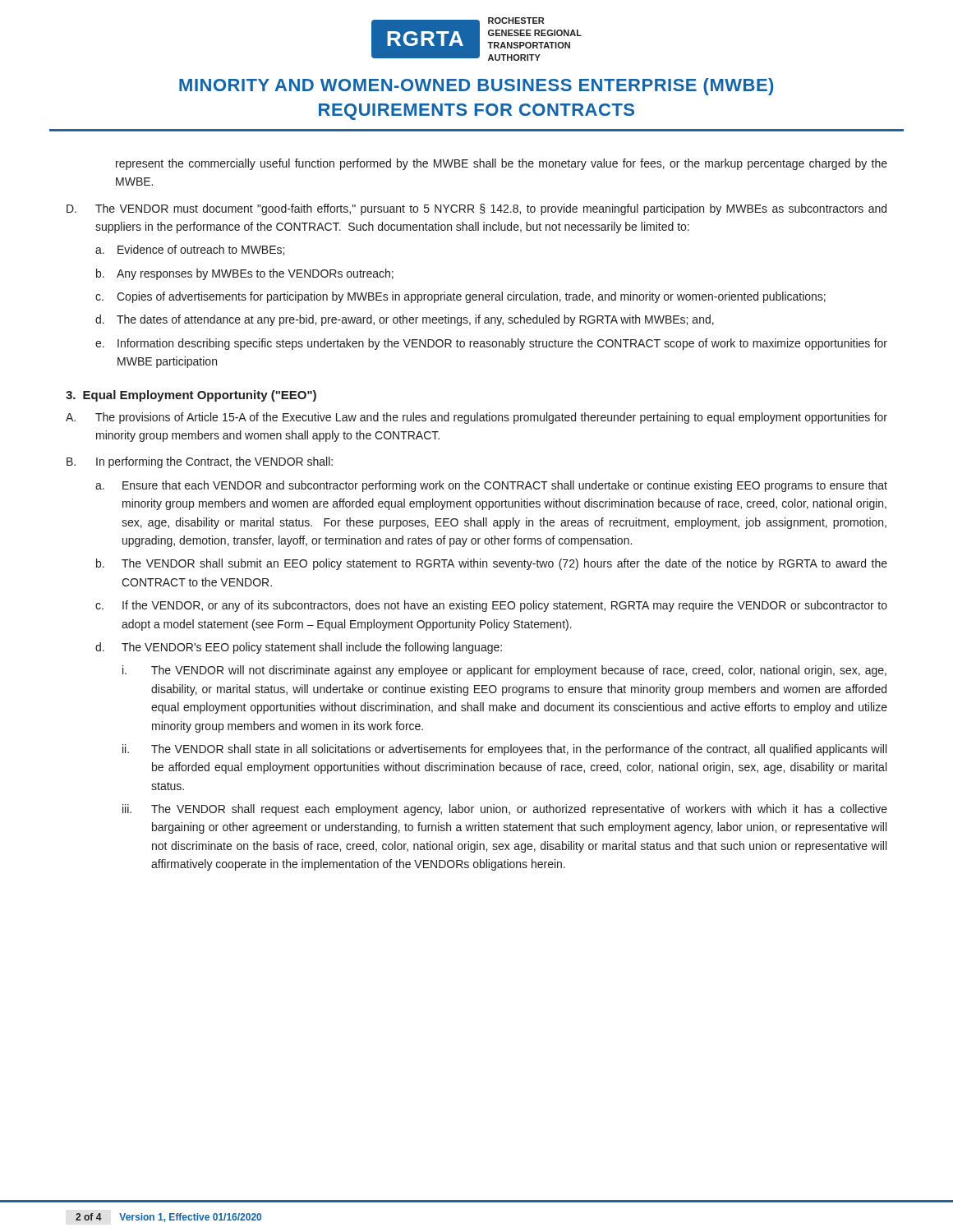
Task: Locate the list item that reads "b.Any responses by MWBEs to"
Action: 245,274
